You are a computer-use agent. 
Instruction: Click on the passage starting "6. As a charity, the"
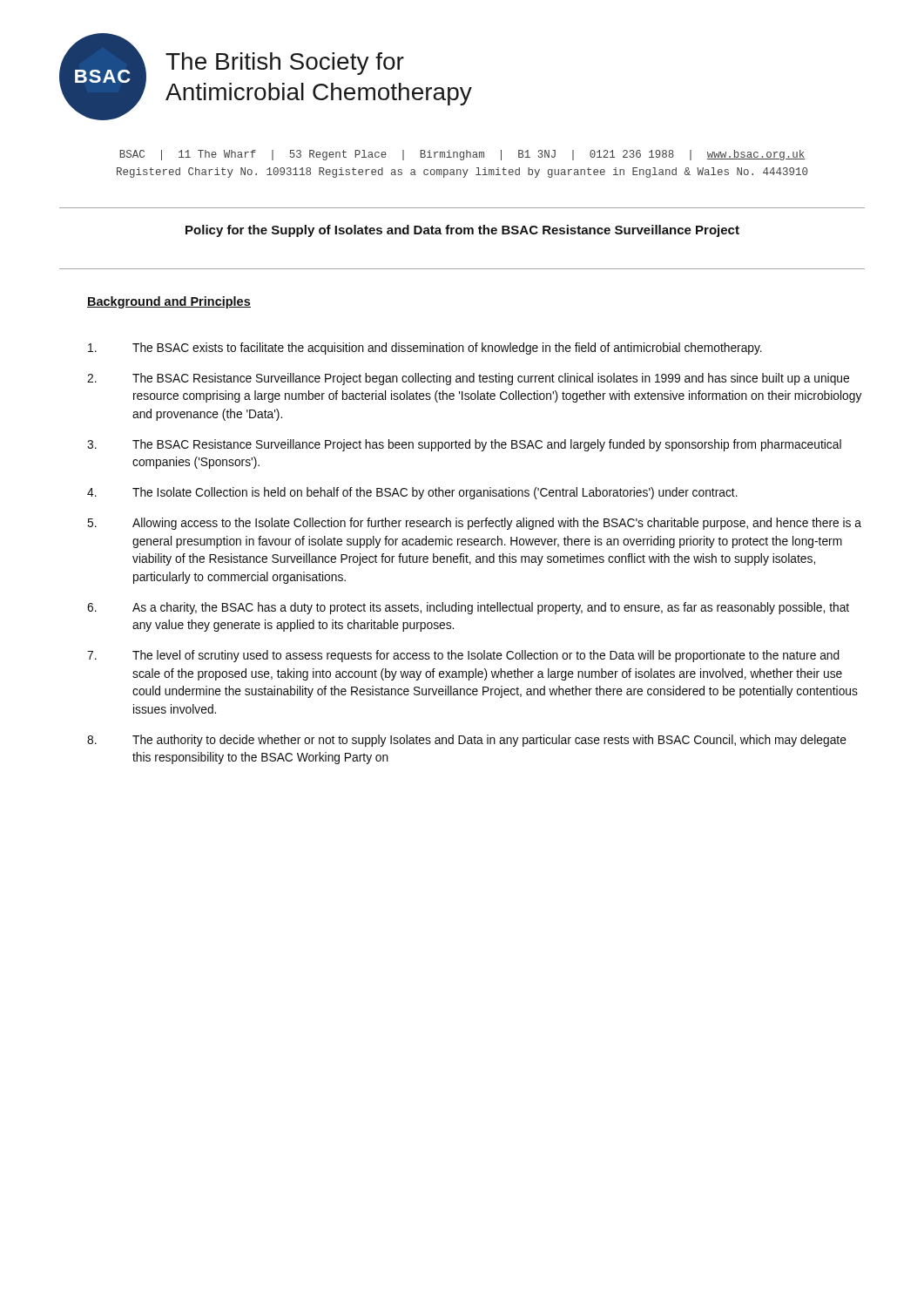pos(462,617)
